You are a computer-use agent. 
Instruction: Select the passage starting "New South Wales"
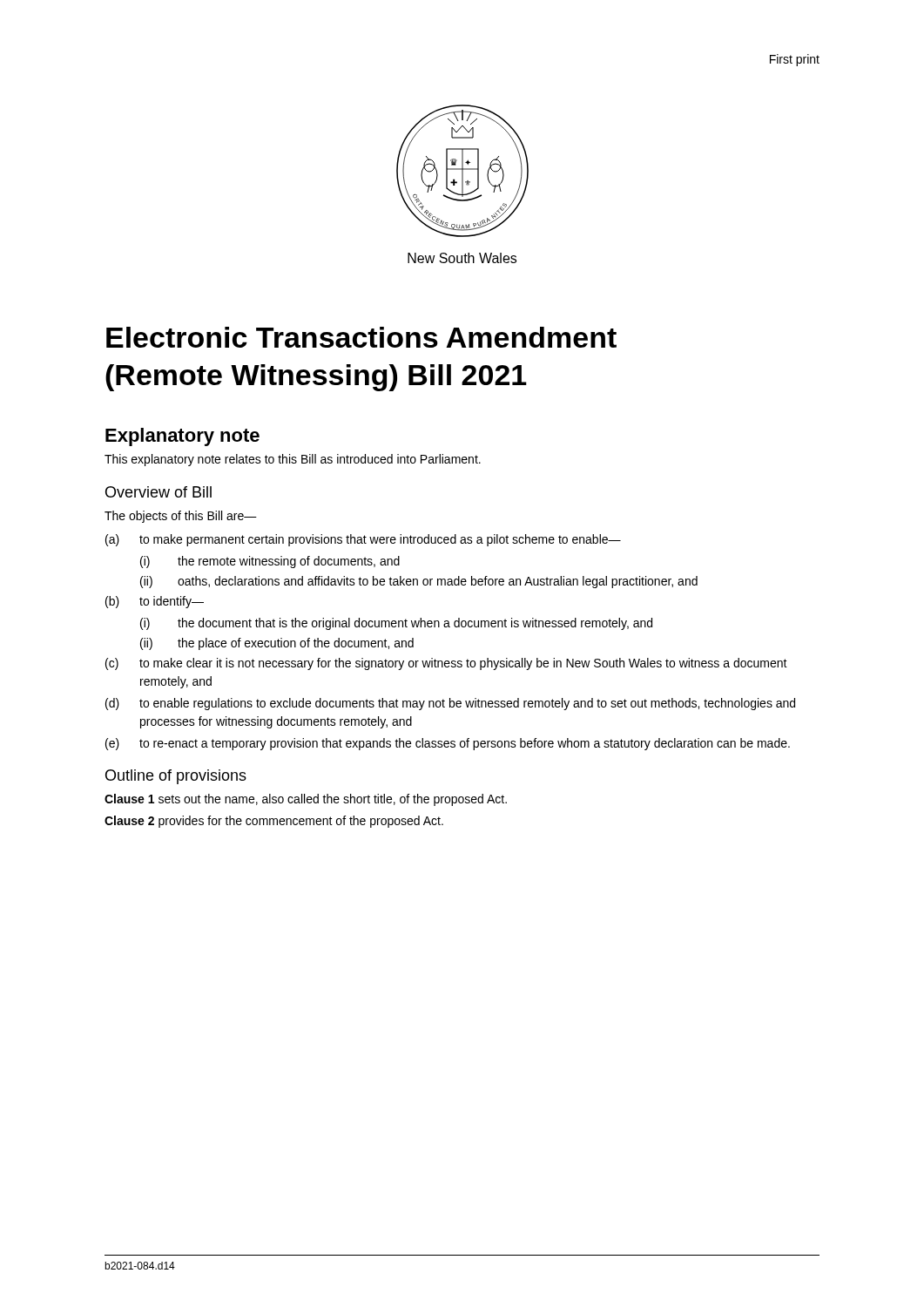pyautogui.click(x=462, y=258)
